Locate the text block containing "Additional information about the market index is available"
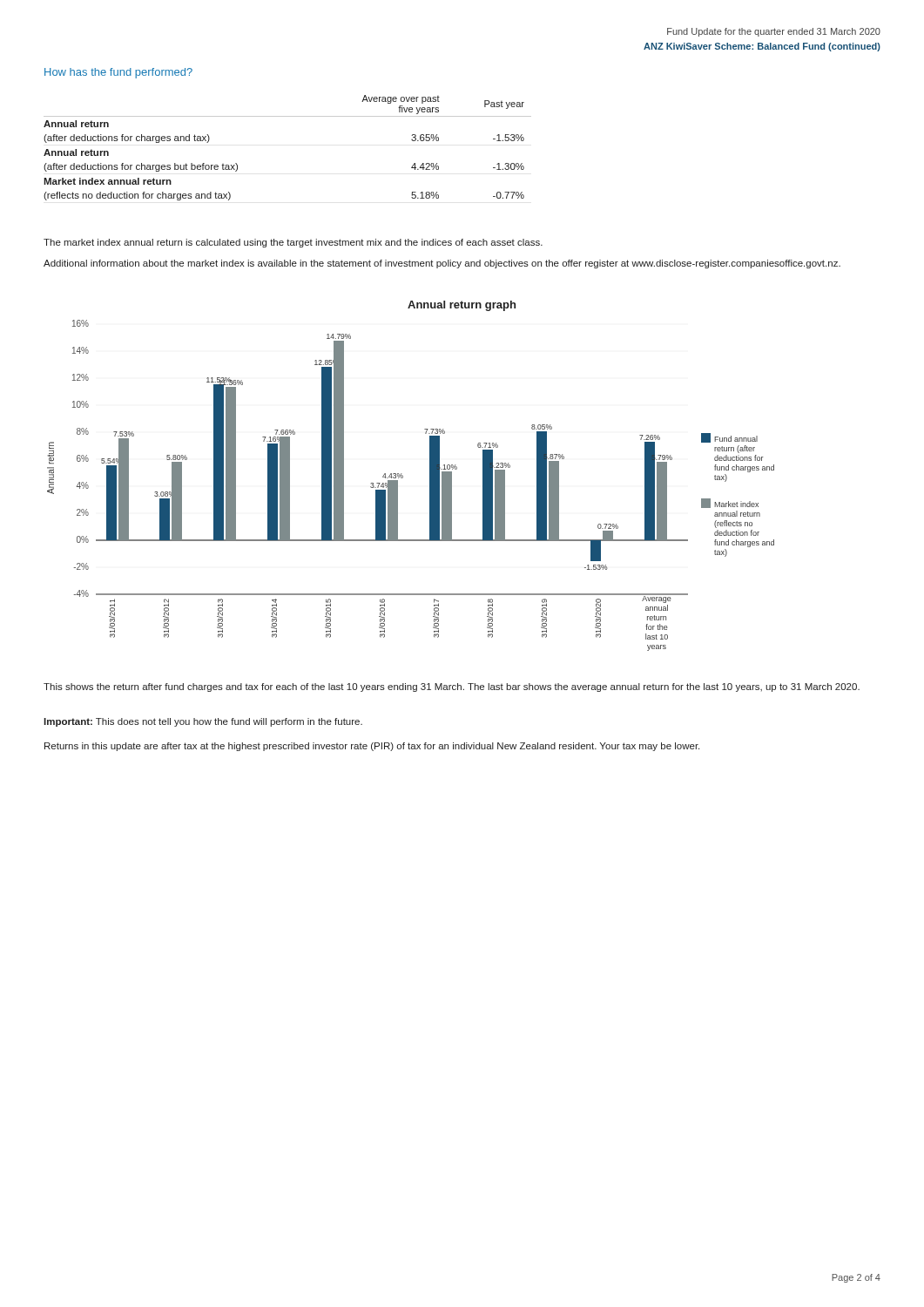The width and height of the screenshot is (924, 1307). (442, 263)
